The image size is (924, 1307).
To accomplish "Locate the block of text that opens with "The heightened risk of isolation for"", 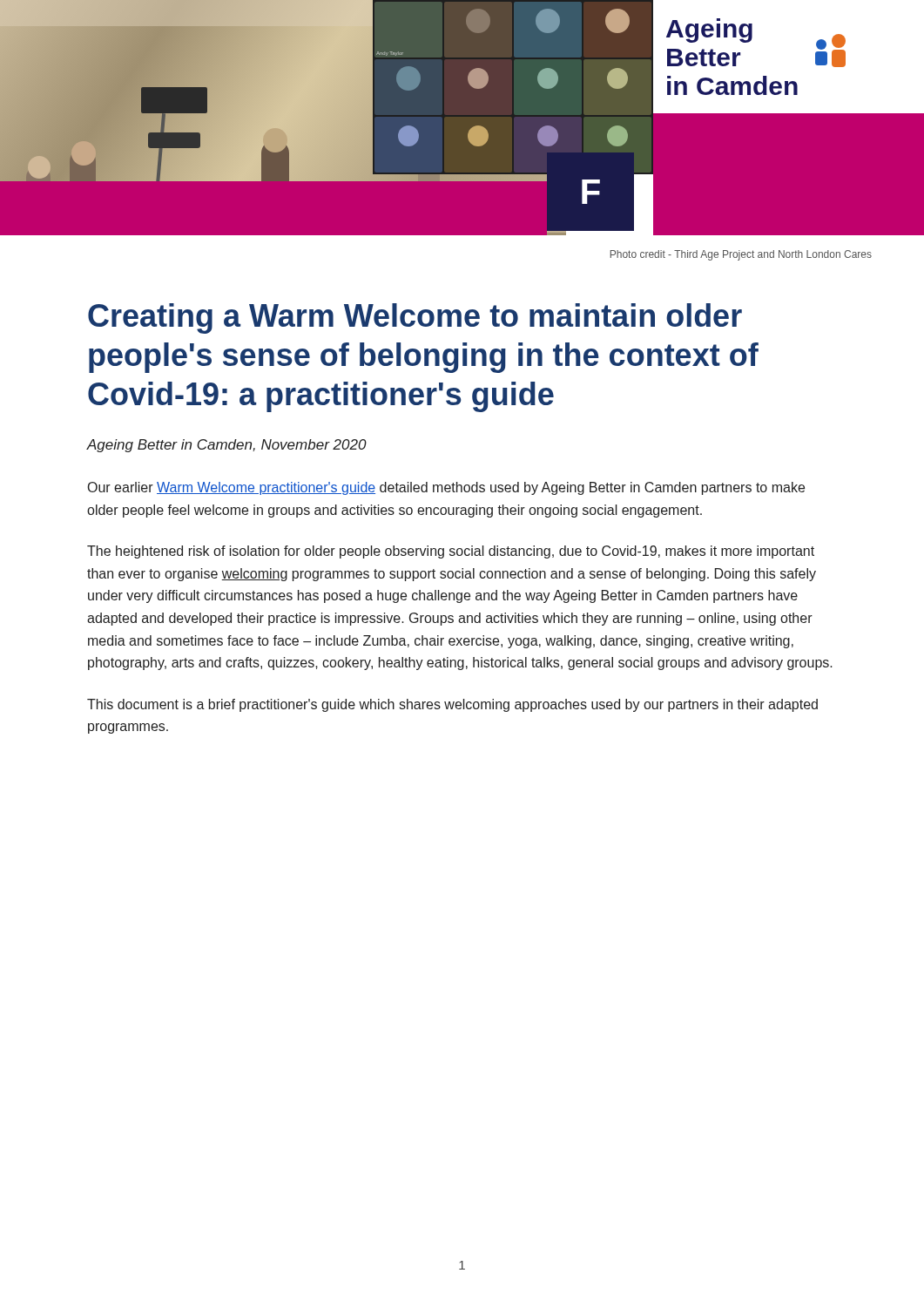I will pos(460,607).
